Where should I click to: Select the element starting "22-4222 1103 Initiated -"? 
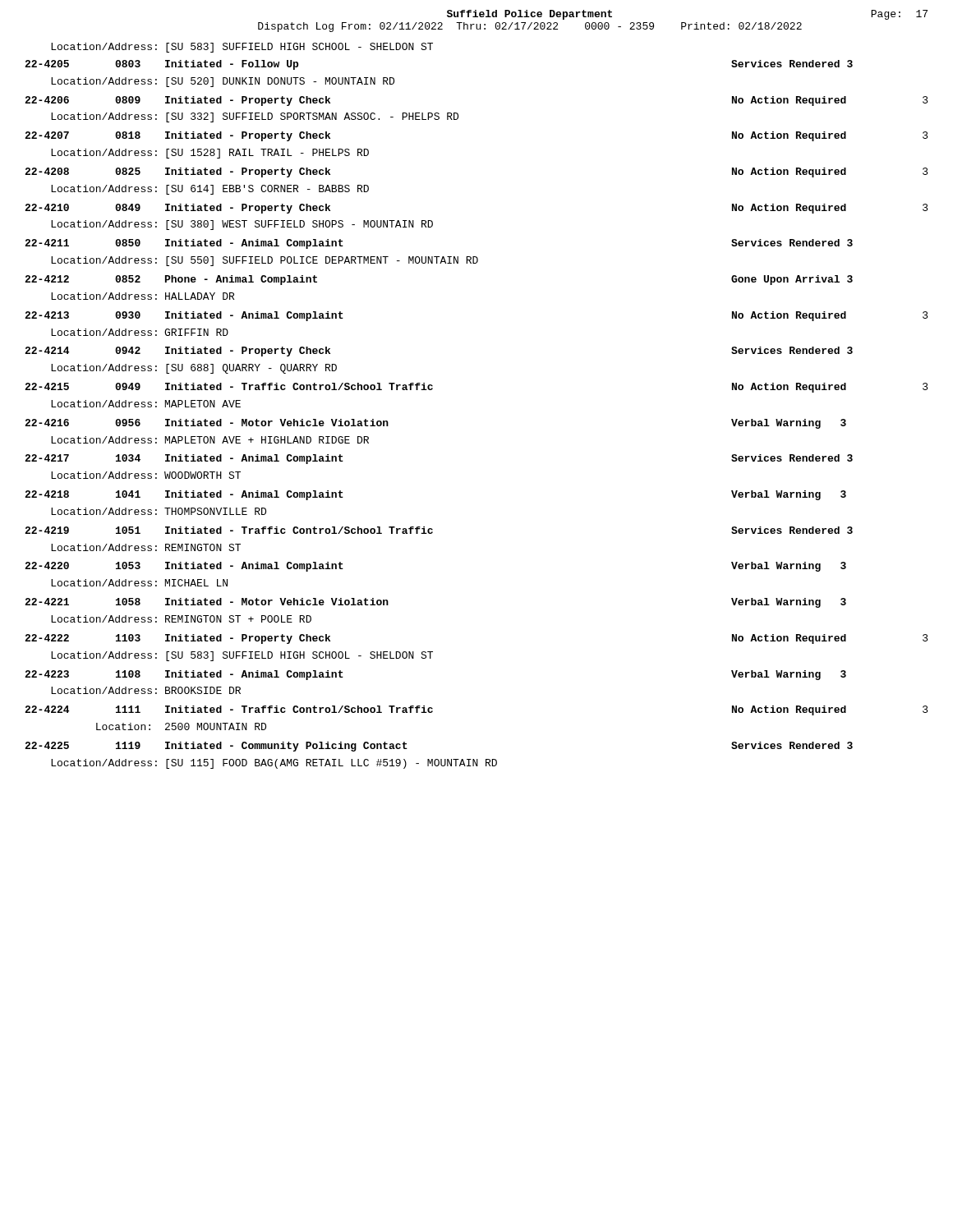47,639
